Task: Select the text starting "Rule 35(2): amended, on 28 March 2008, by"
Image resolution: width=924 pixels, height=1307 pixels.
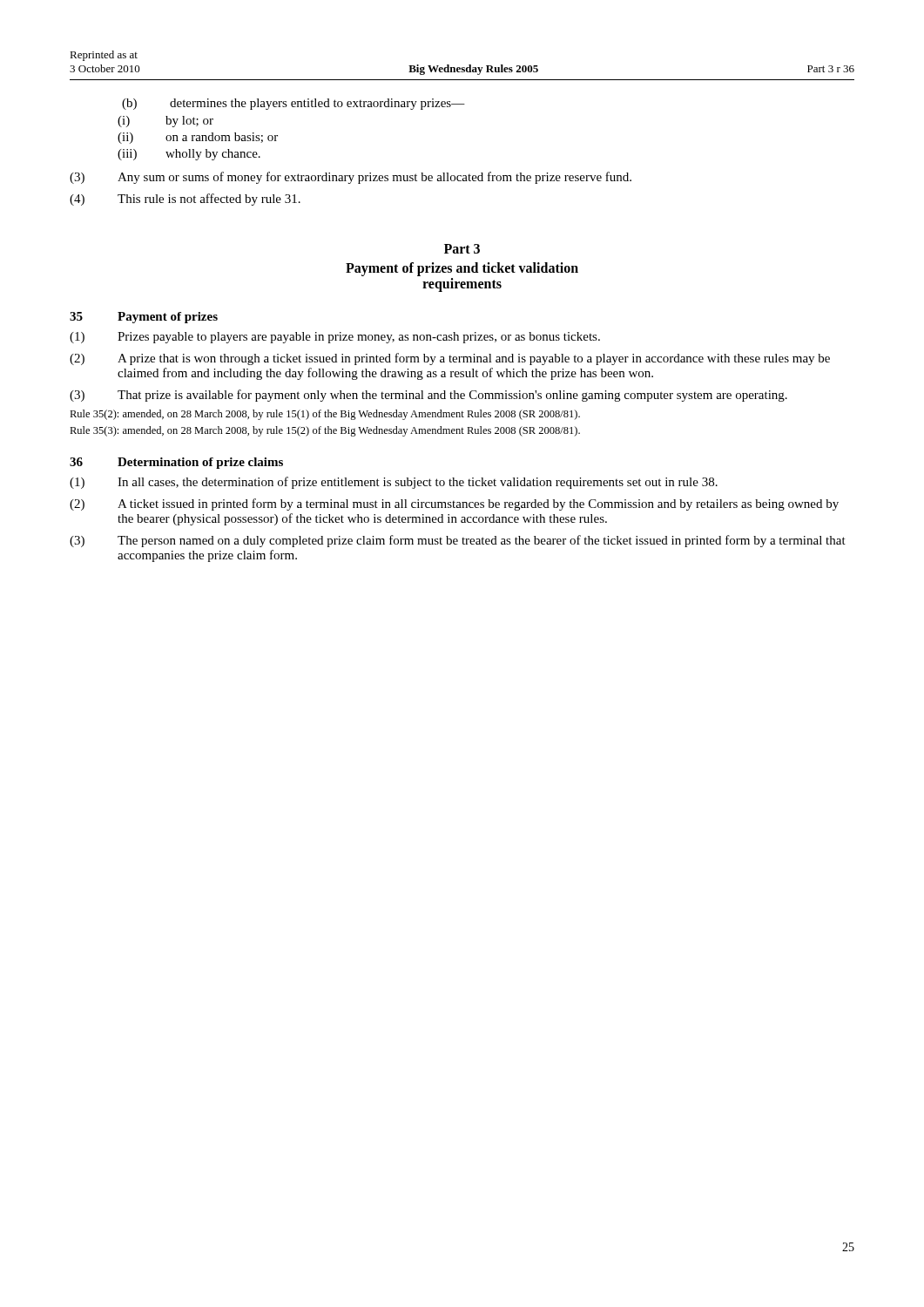Action: [x=325, y=414]
